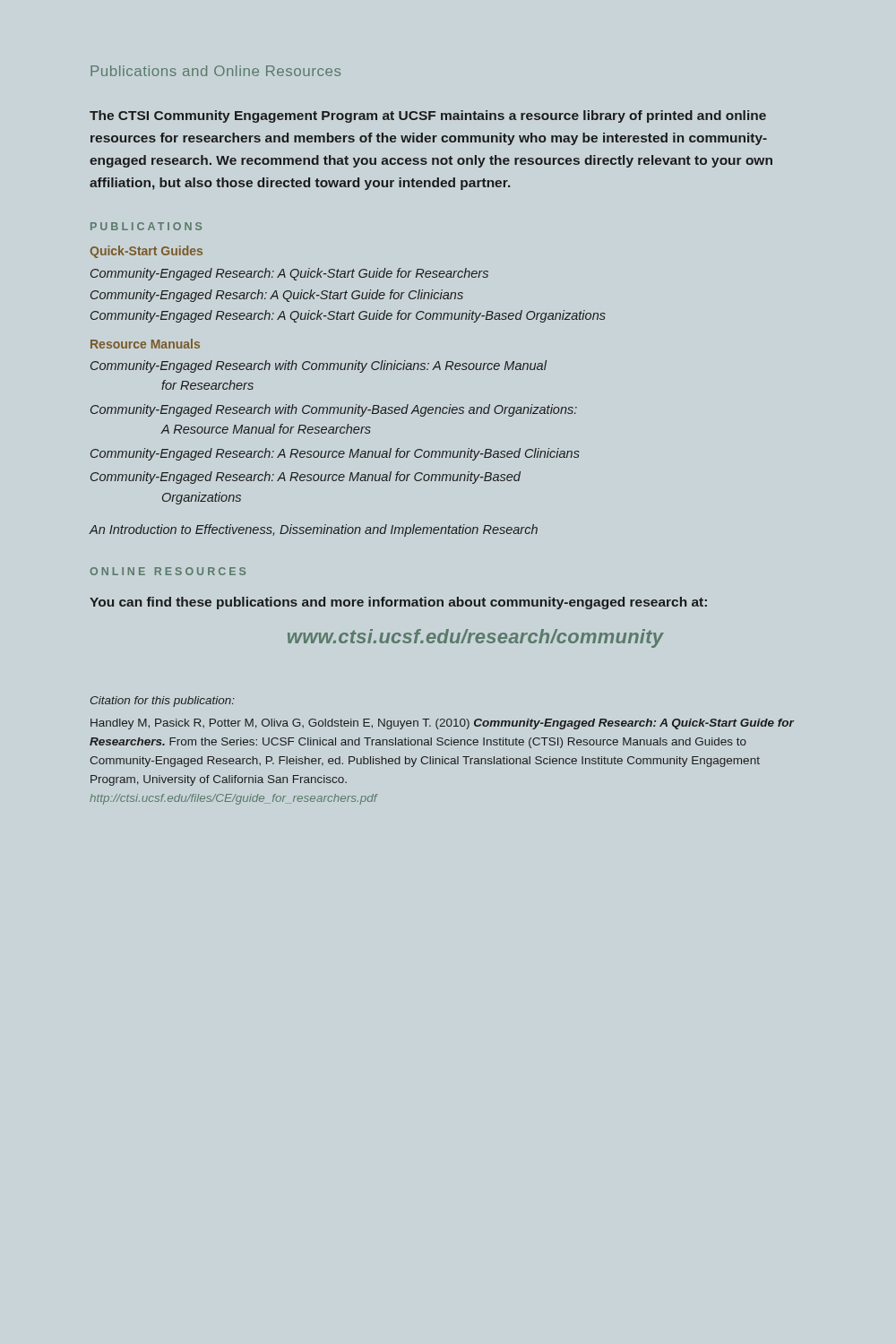Point to the block beginning "Community-Engaged Research: A Quick-Start Guide for Community-Based"

(x=348, y=316)
